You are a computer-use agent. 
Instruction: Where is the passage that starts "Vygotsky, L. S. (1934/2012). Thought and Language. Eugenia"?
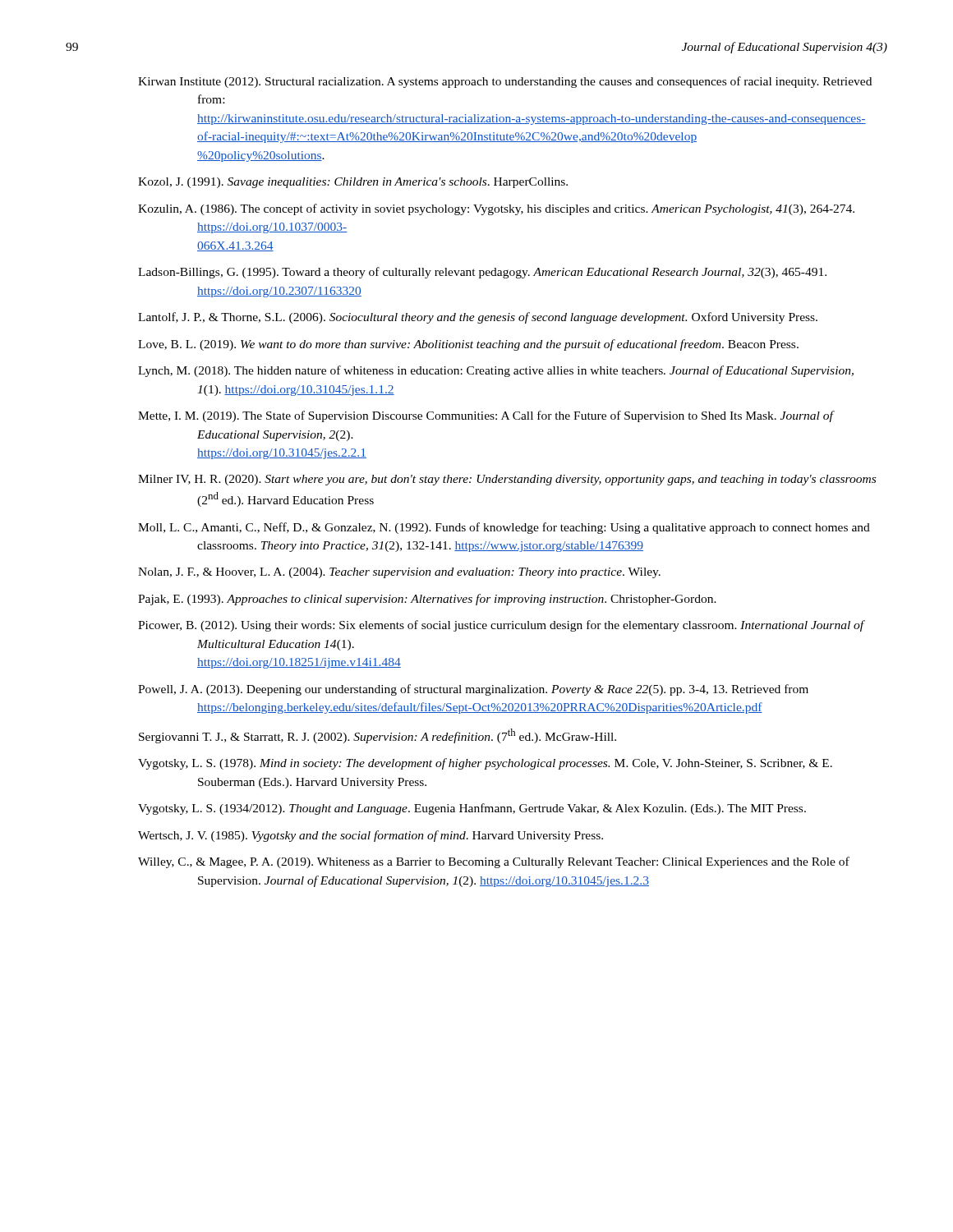click(472, 808)
